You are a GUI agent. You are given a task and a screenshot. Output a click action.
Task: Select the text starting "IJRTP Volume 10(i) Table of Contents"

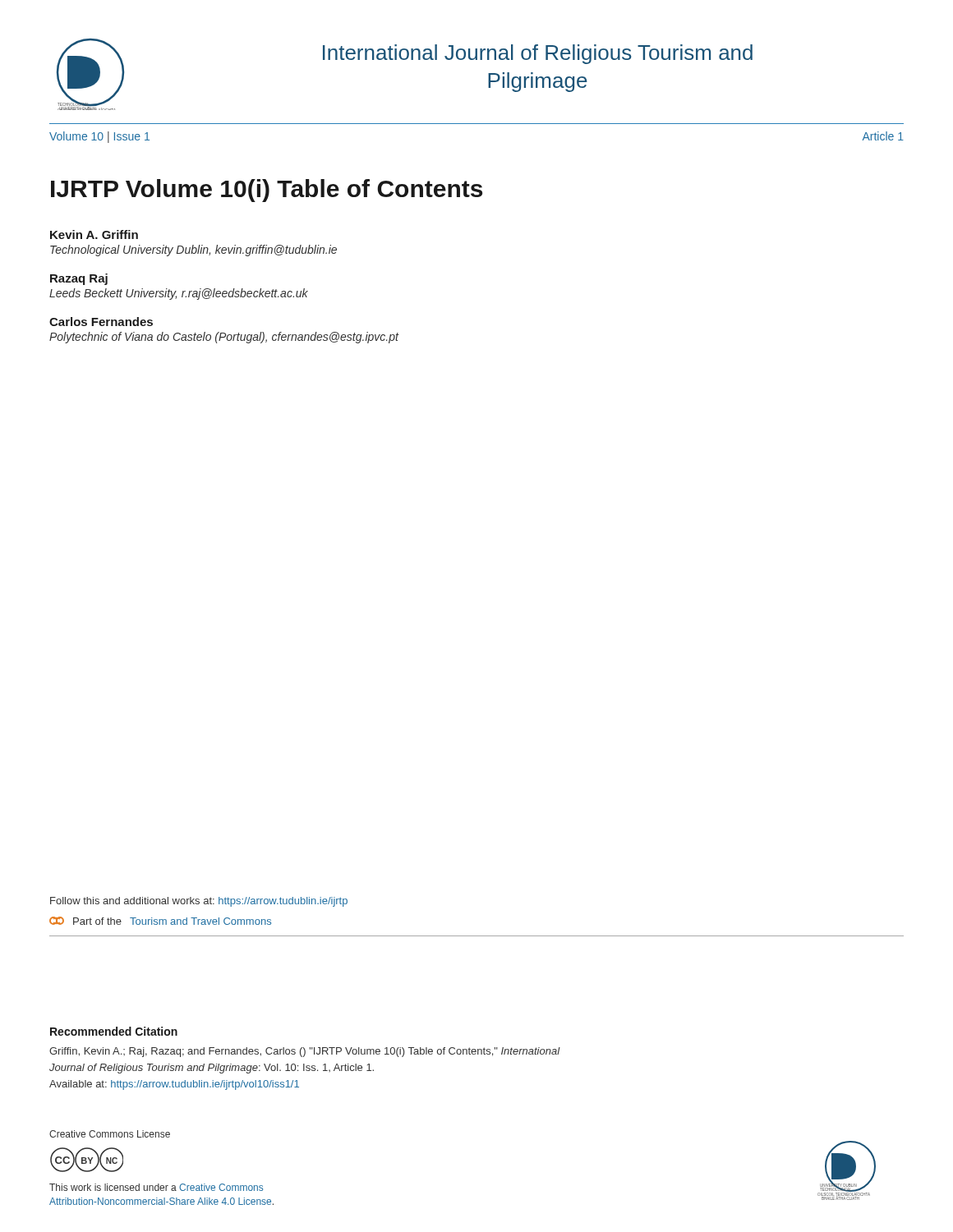(476, 188)
